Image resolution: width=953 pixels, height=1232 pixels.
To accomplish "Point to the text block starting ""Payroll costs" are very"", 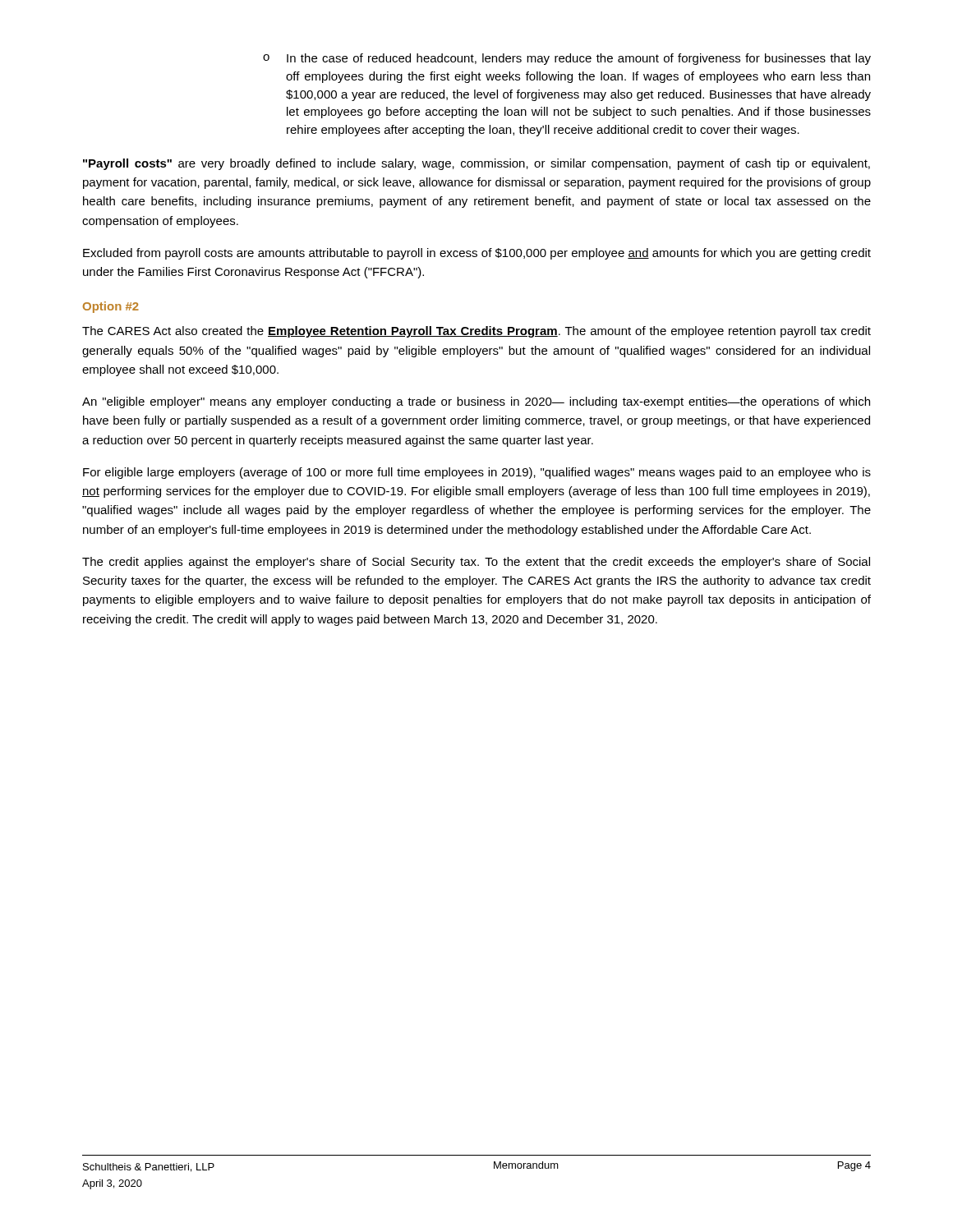I will pyautogui.click(x=476, y=191).
